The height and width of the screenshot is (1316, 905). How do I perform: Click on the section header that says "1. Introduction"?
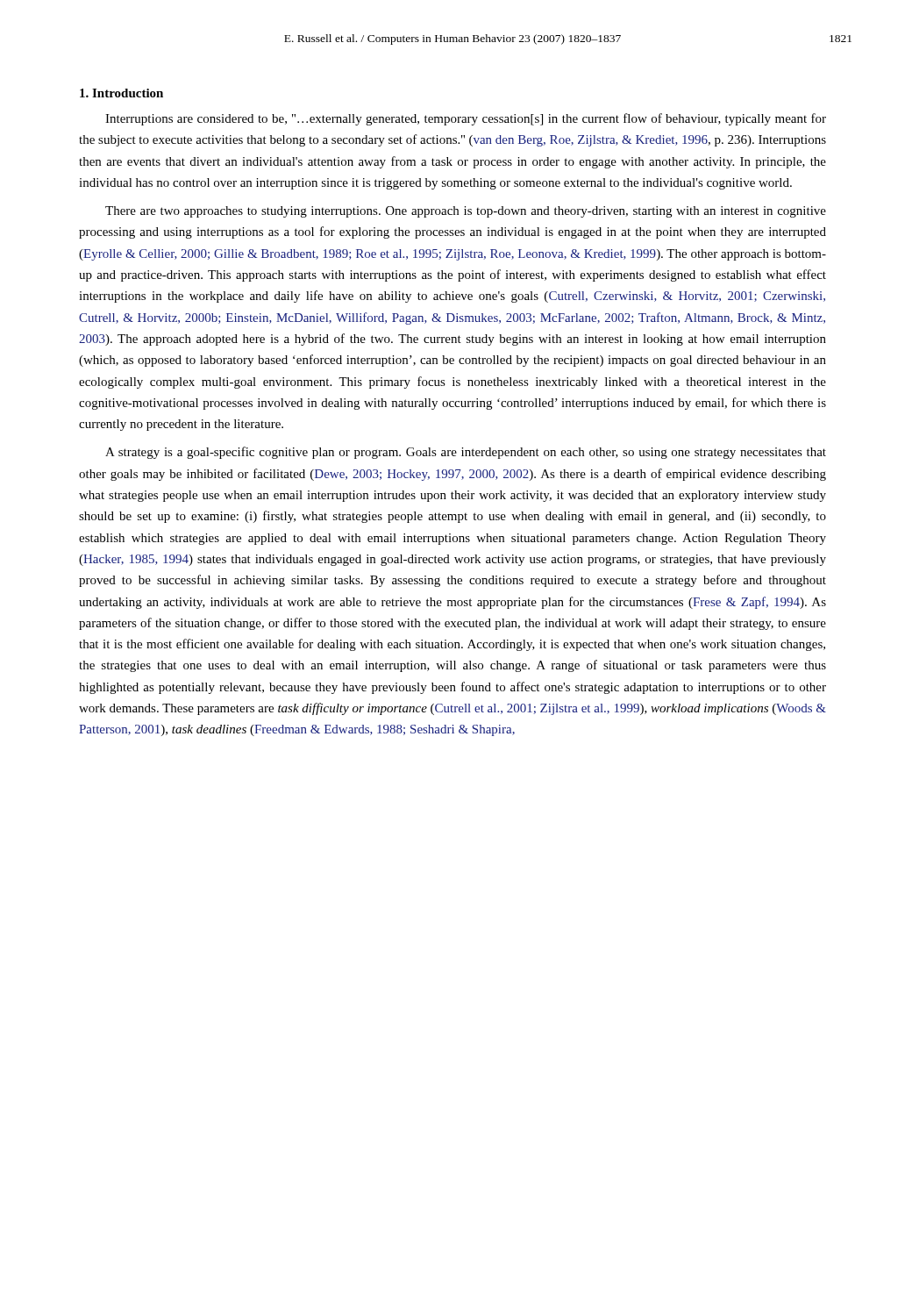pyautogui.click(x=121, y=93)
